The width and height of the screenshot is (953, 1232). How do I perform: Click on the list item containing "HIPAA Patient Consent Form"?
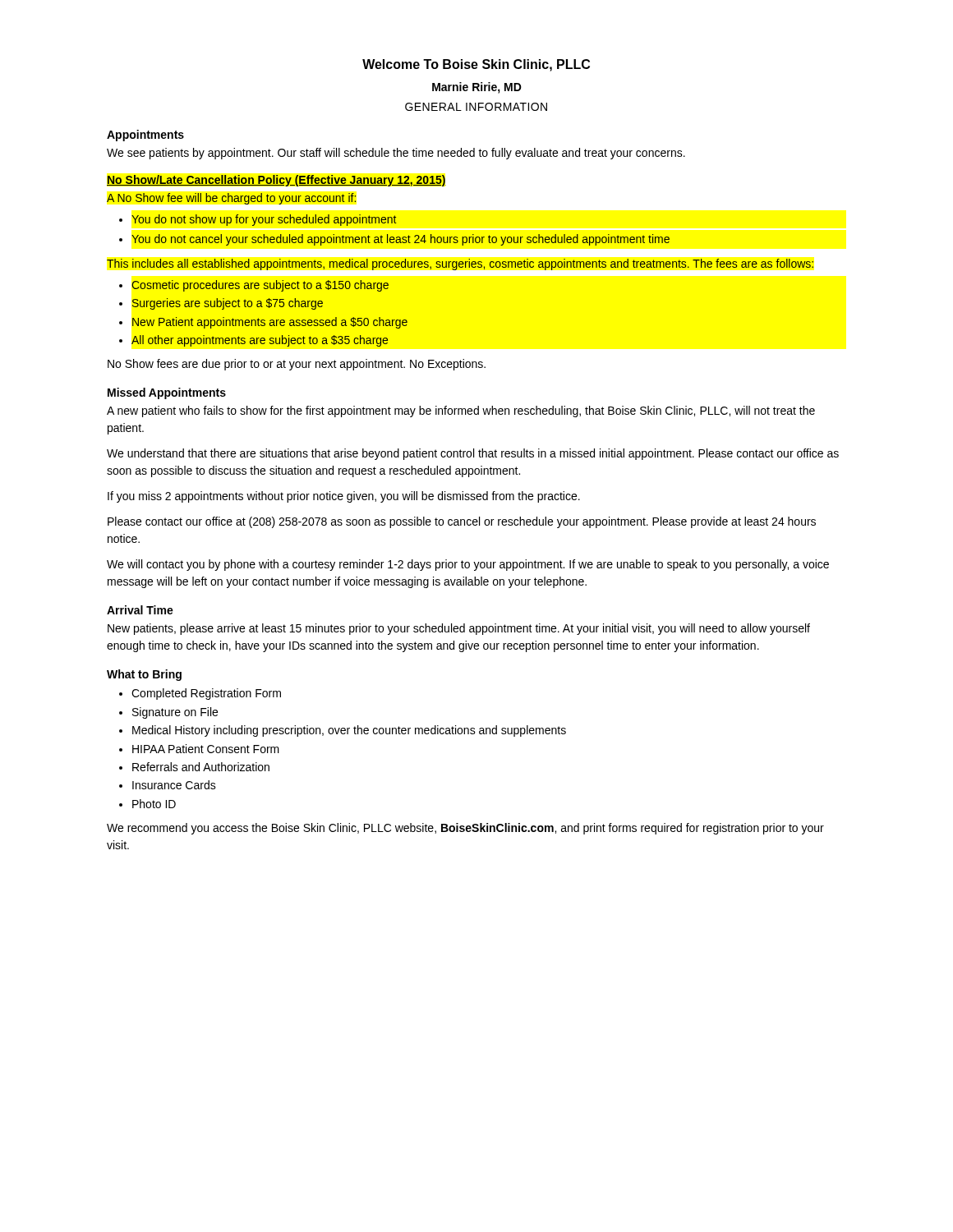point(199,749)
